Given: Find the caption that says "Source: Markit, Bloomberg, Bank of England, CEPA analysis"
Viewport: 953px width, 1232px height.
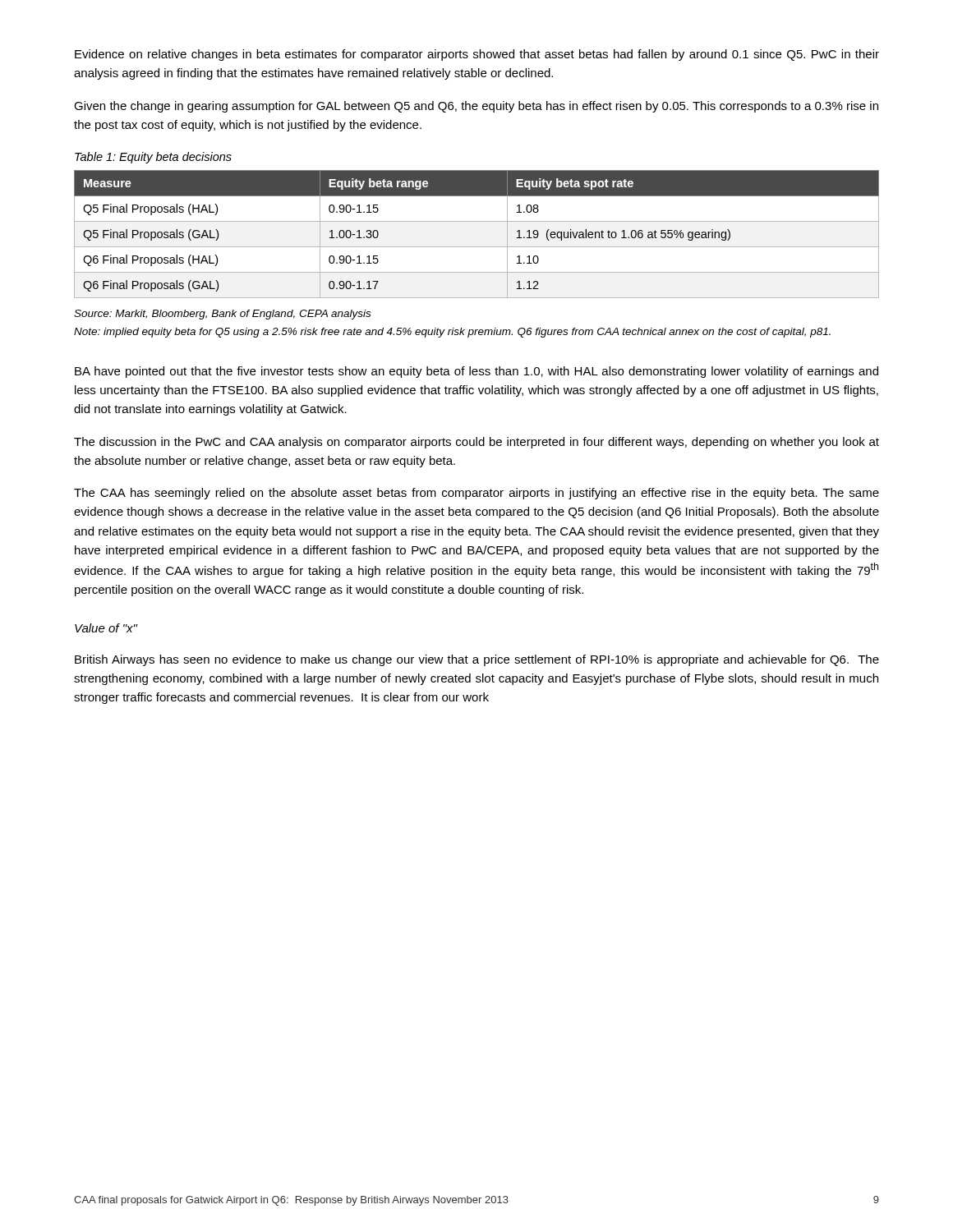Looking at the screenshot, I should coord(223,313).
